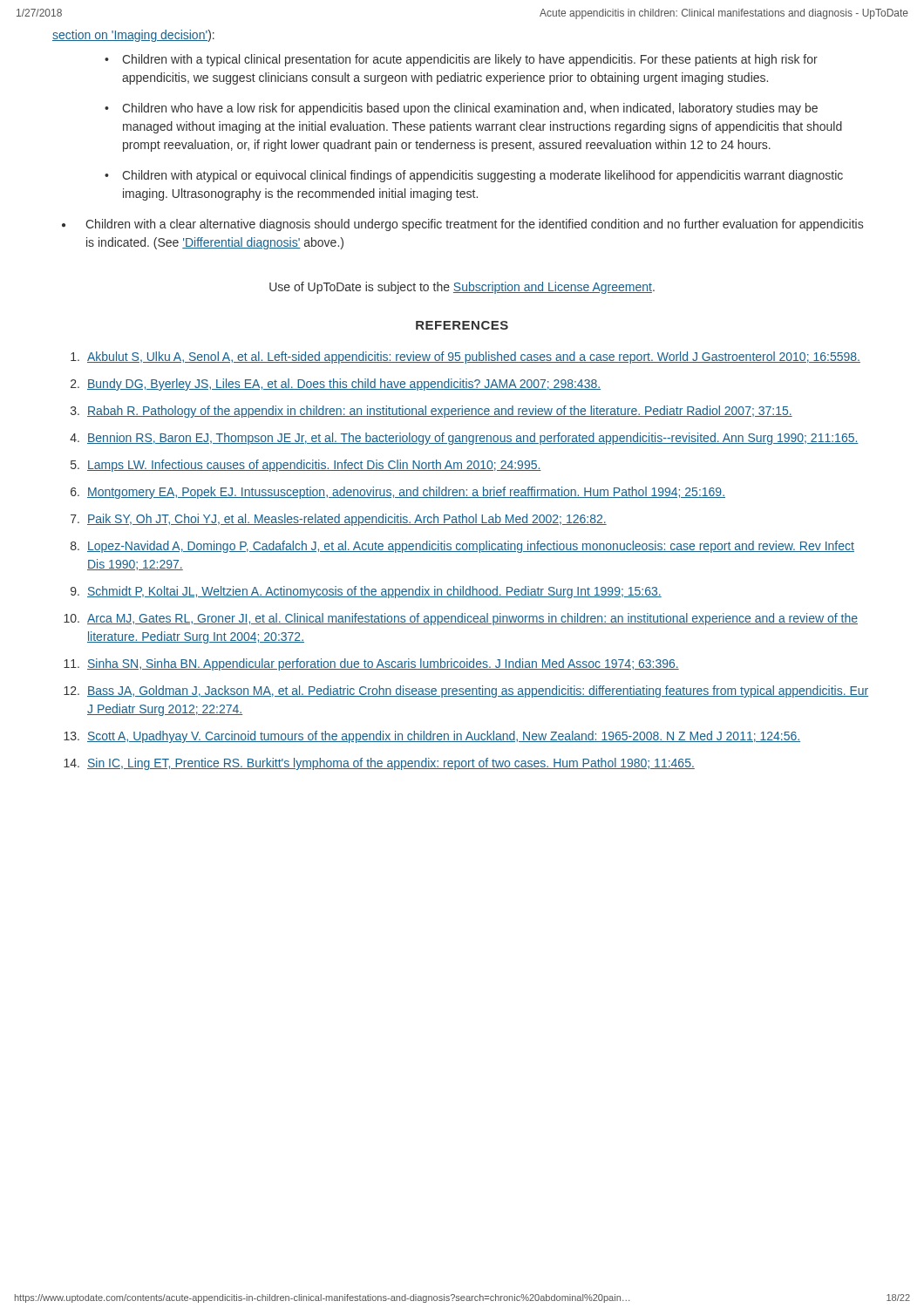924x1308 pixels.
Task: Point to the passage starting "Children with a typical clinical presentation"
Action: point(470,68)
